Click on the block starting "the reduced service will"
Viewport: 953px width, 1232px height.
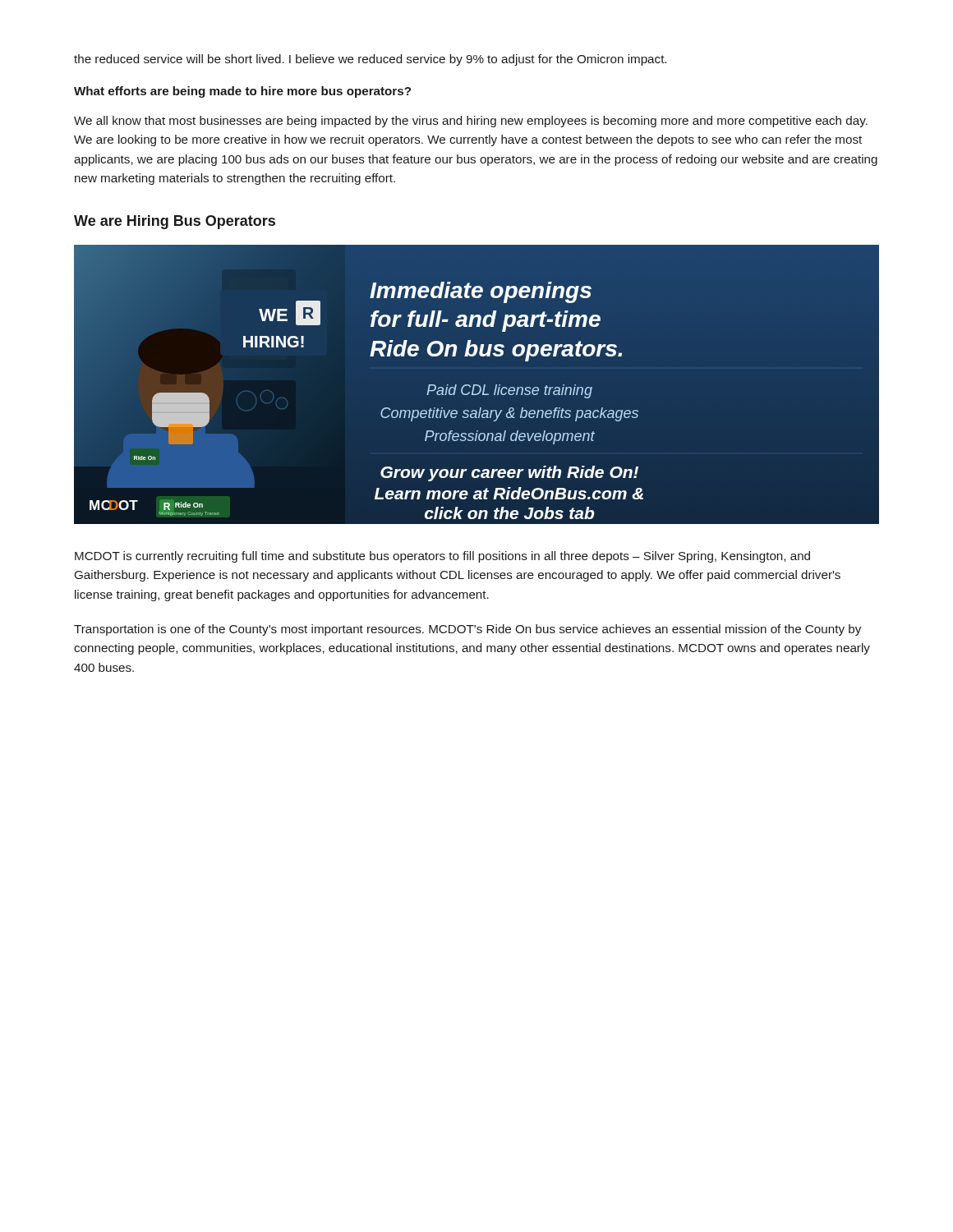(371, 59)
